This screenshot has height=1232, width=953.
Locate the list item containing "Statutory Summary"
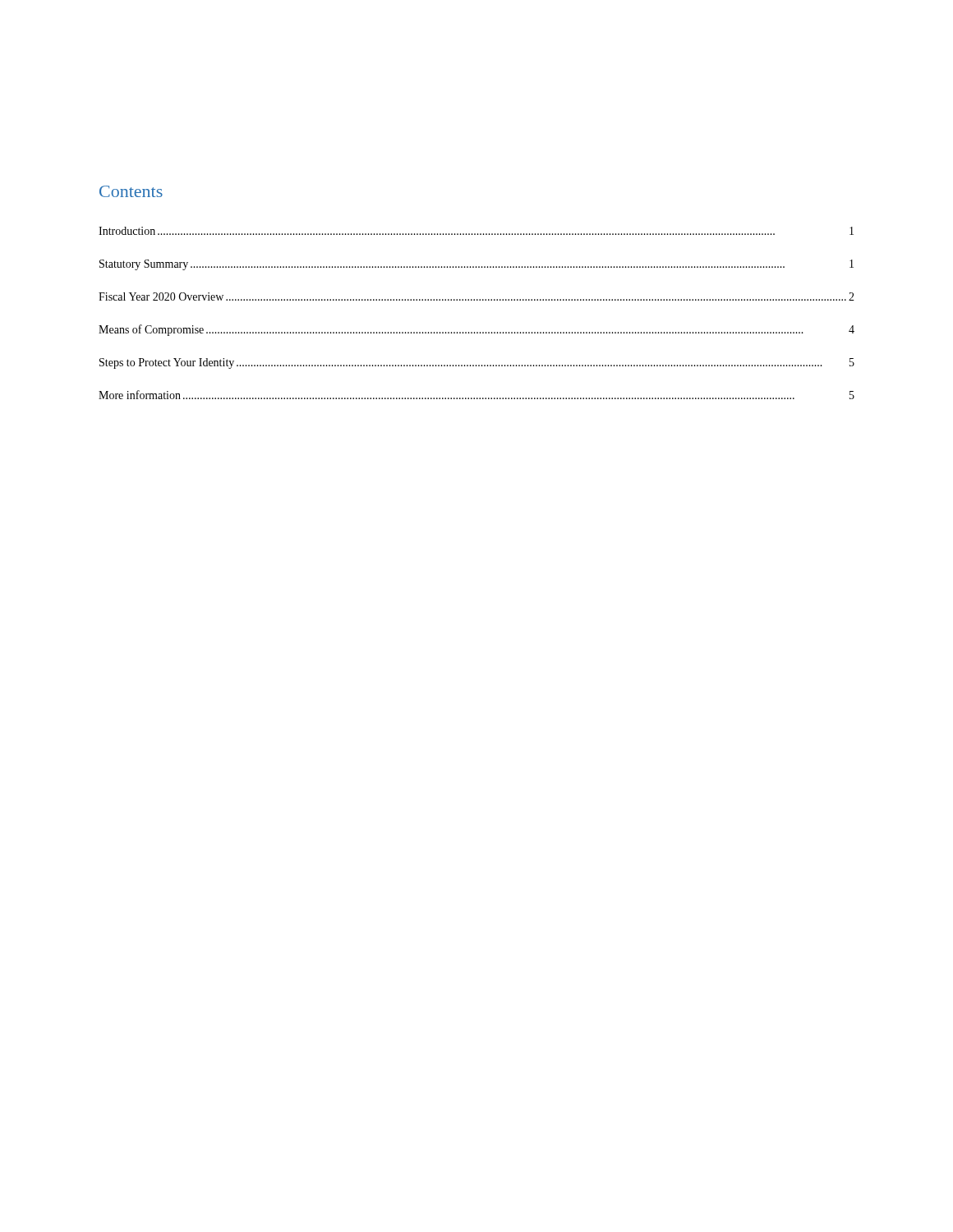click(476, 265)
